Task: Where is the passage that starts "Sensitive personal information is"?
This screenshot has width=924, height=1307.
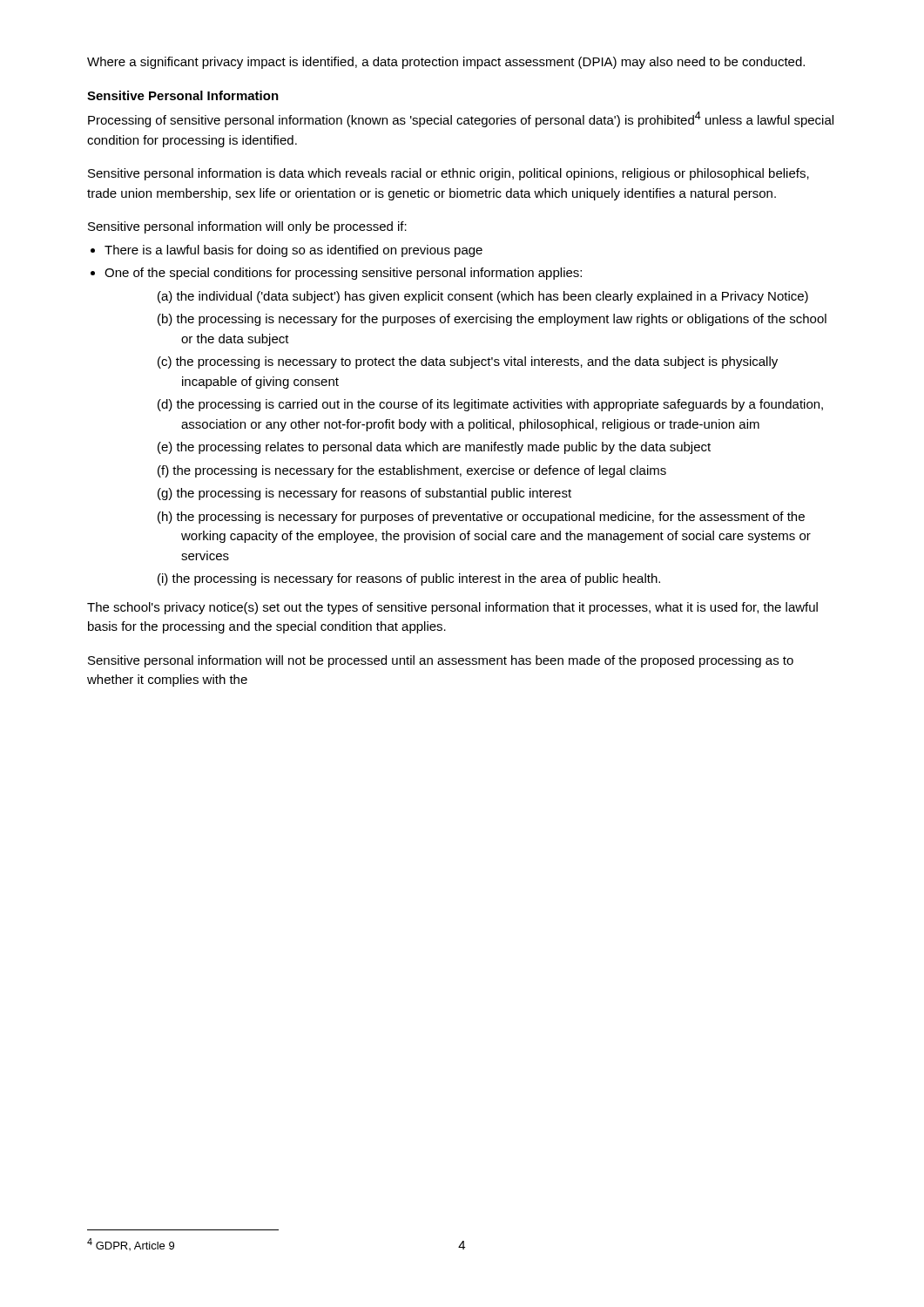Action: click(448, 183)
